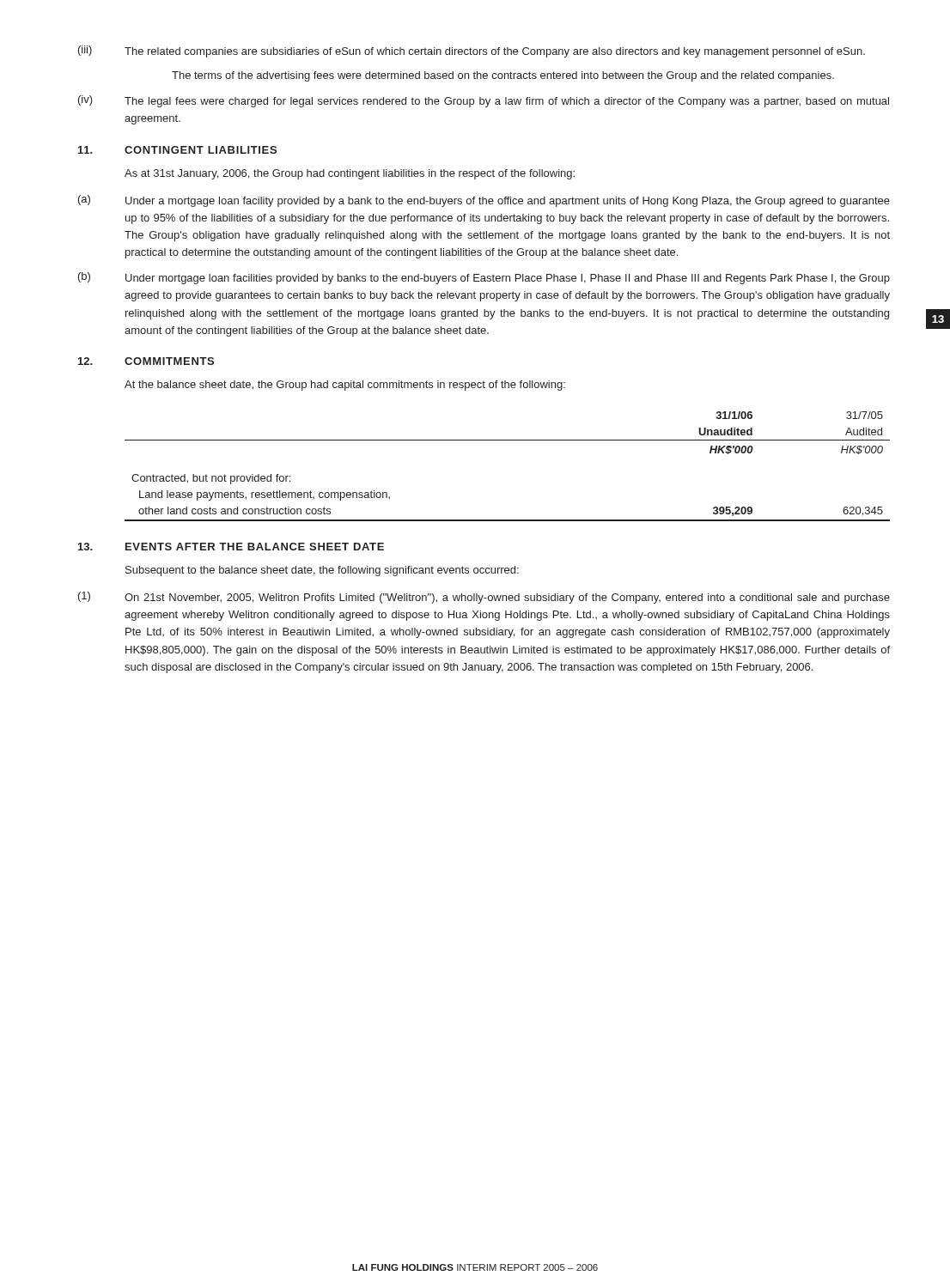Screen dimensions: 1288x950
Task: Find the passage starting "(b) Under mortgage loan facilities provided by banks"
Action: point(484,304)
